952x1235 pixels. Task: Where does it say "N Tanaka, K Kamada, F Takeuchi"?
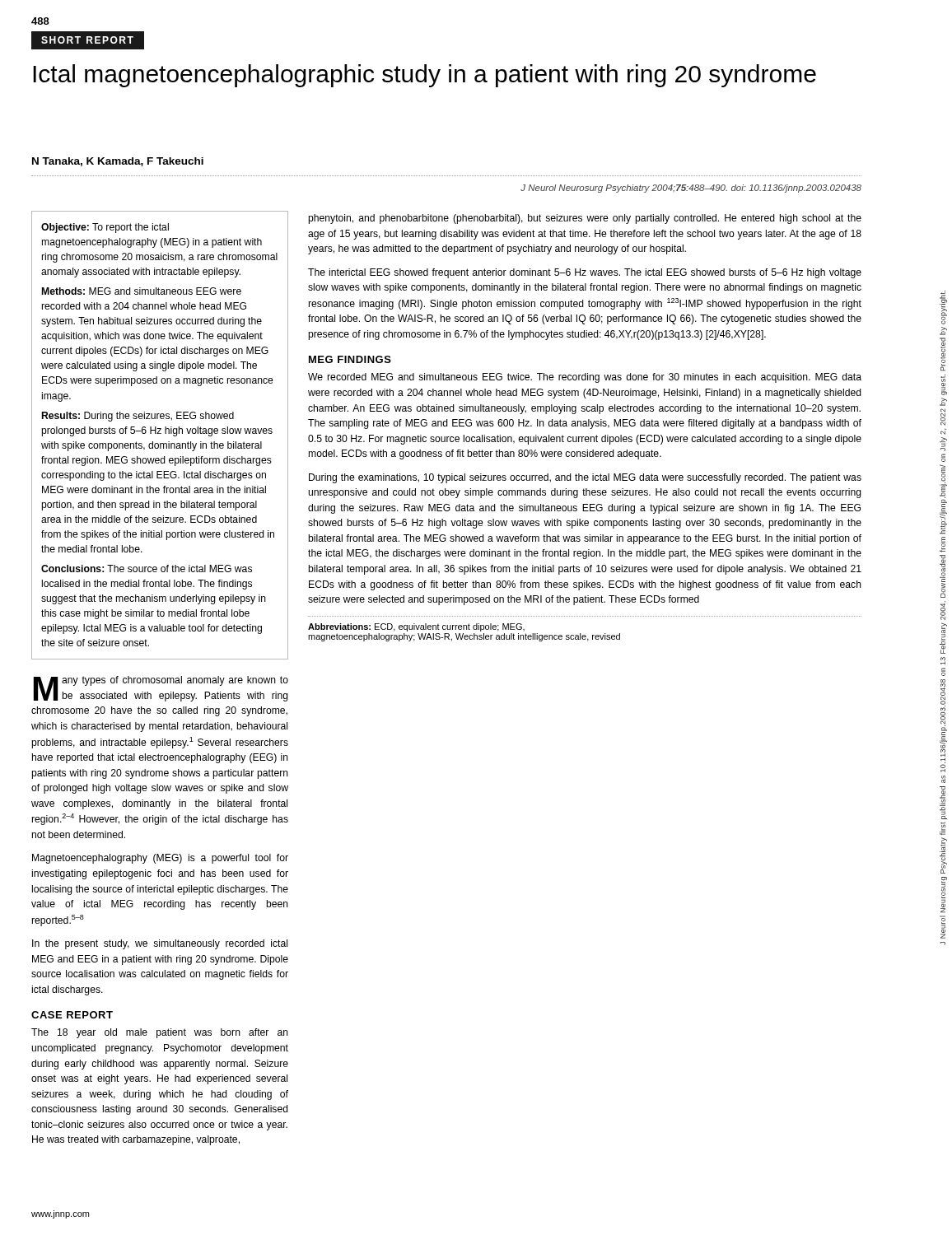(118, 161)
